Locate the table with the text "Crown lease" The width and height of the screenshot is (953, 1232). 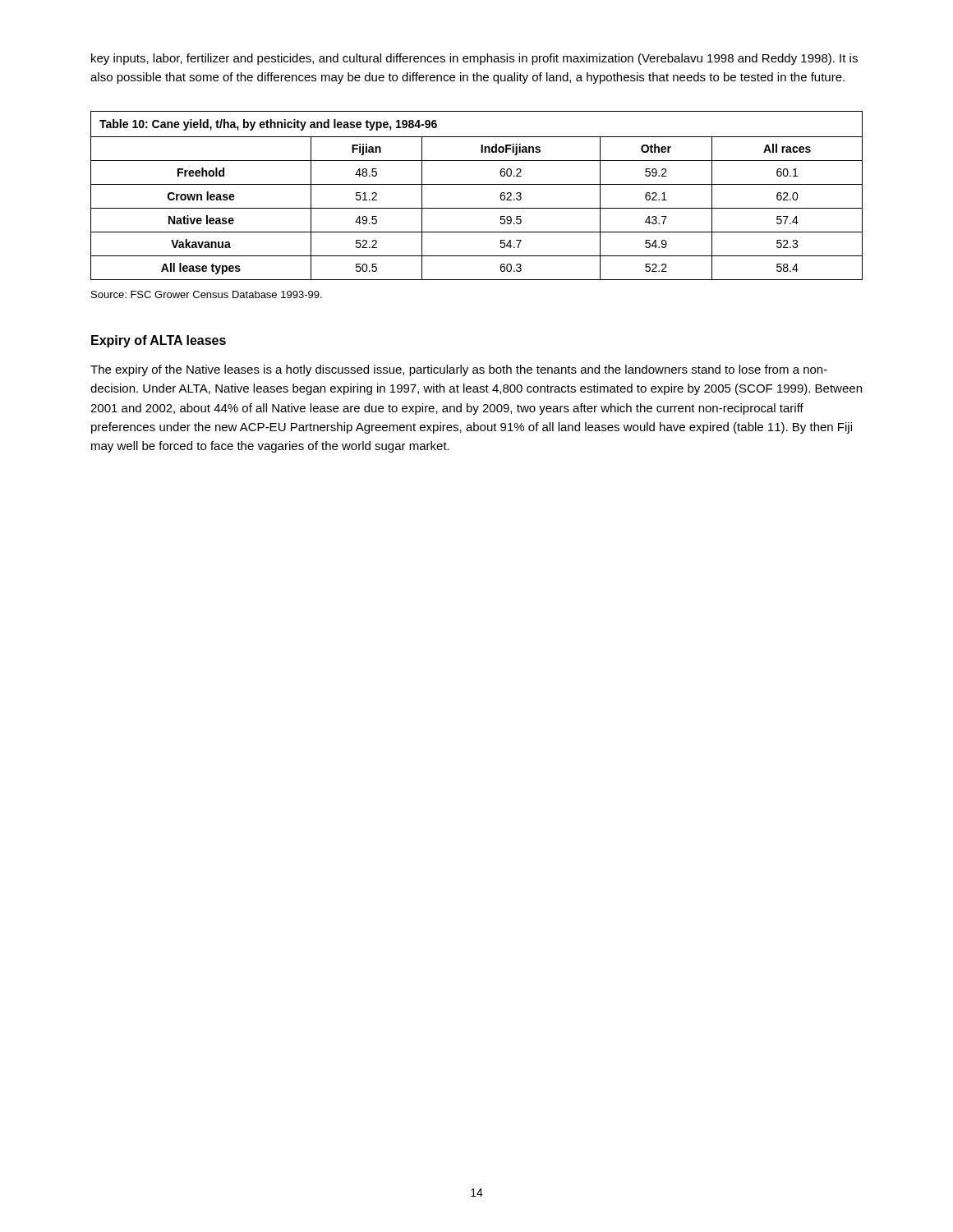click(x=476, y=195)
